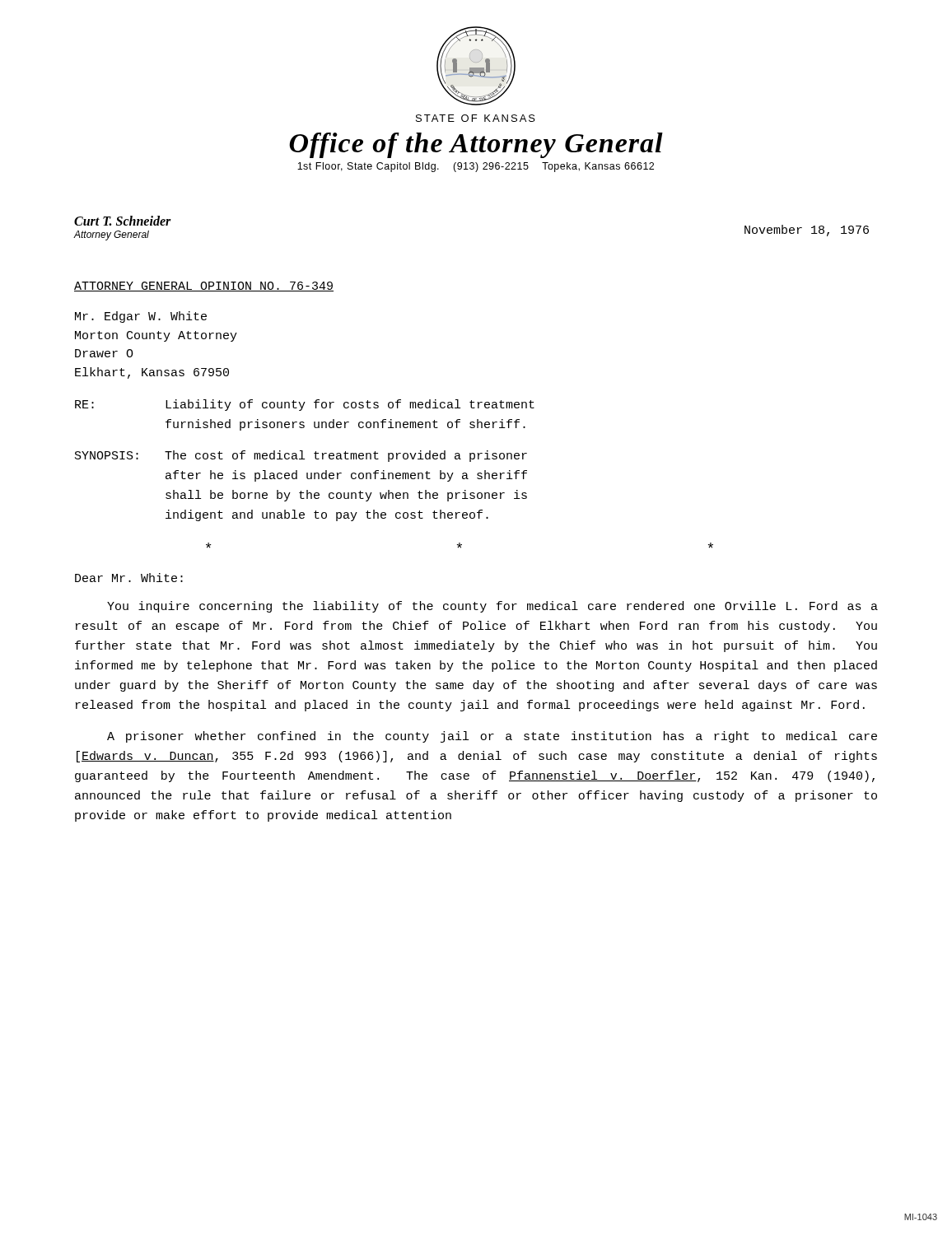Where does it say "STATE OF KANSAS"?
952x1235 pixels.
click(476, 118)
